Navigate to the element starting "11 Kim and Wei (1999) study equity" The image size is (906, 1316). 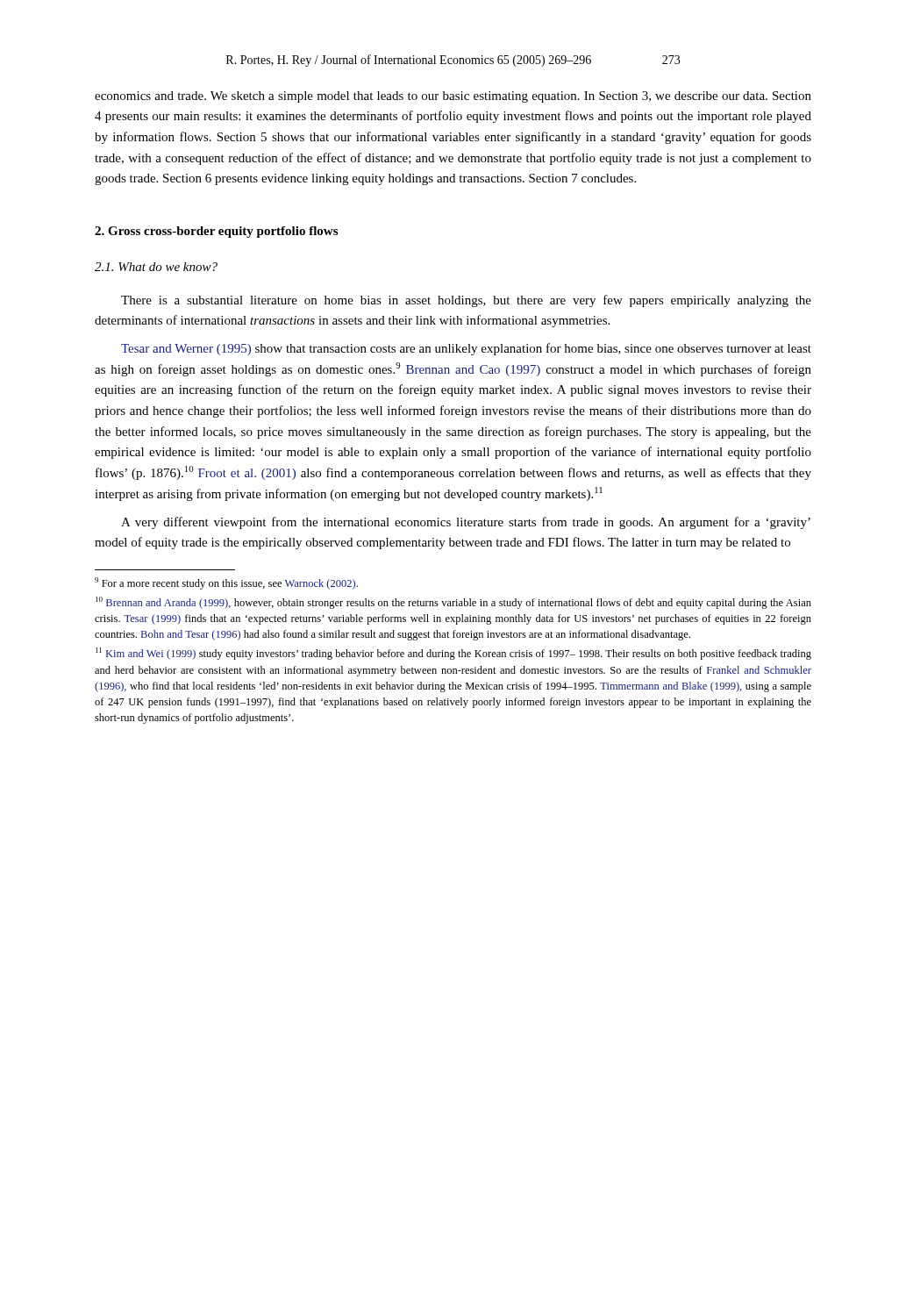[453, 685]
